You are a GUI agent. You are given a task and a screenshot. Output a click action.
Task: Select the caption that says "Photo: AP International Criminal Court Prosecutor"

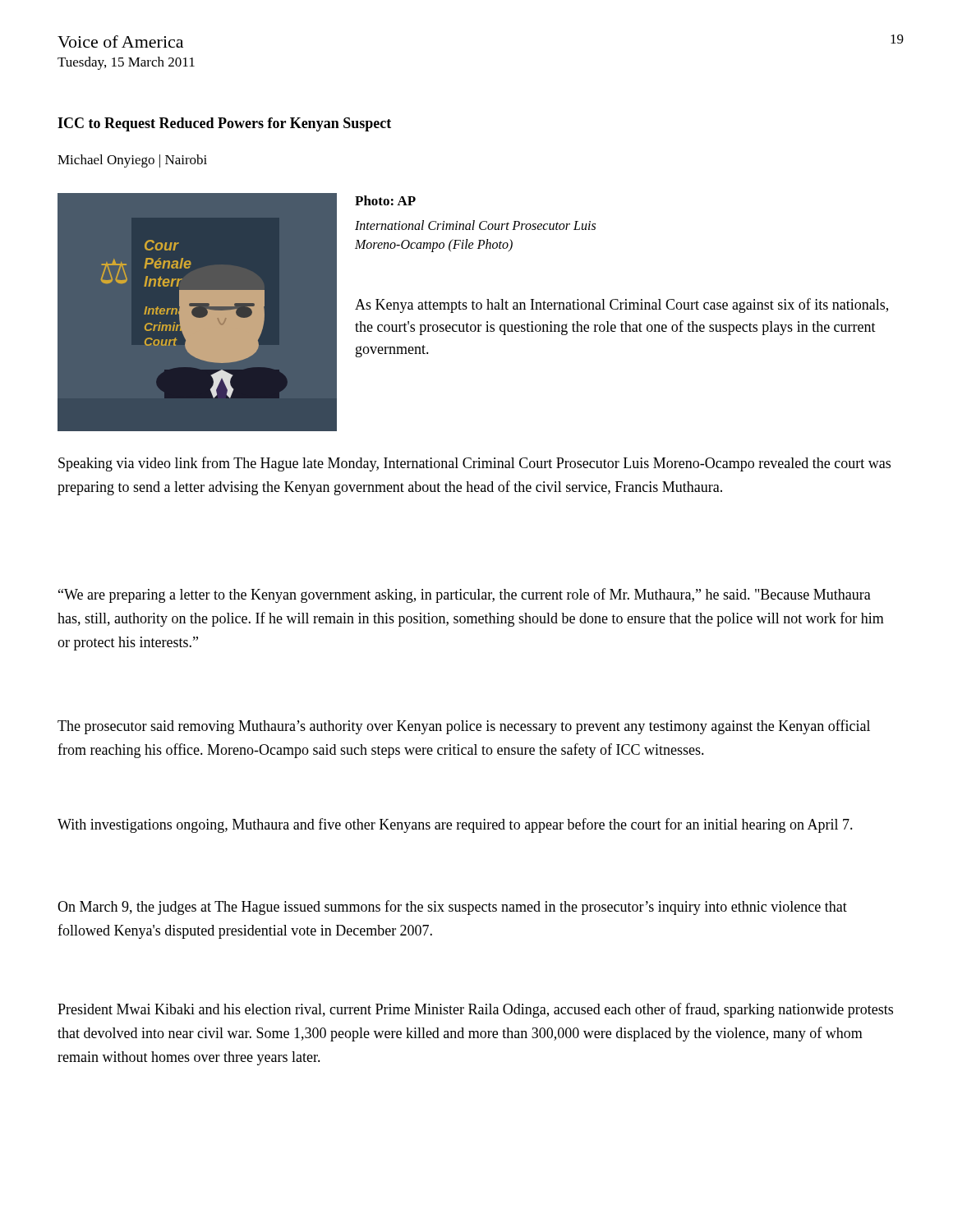point(385,200)
